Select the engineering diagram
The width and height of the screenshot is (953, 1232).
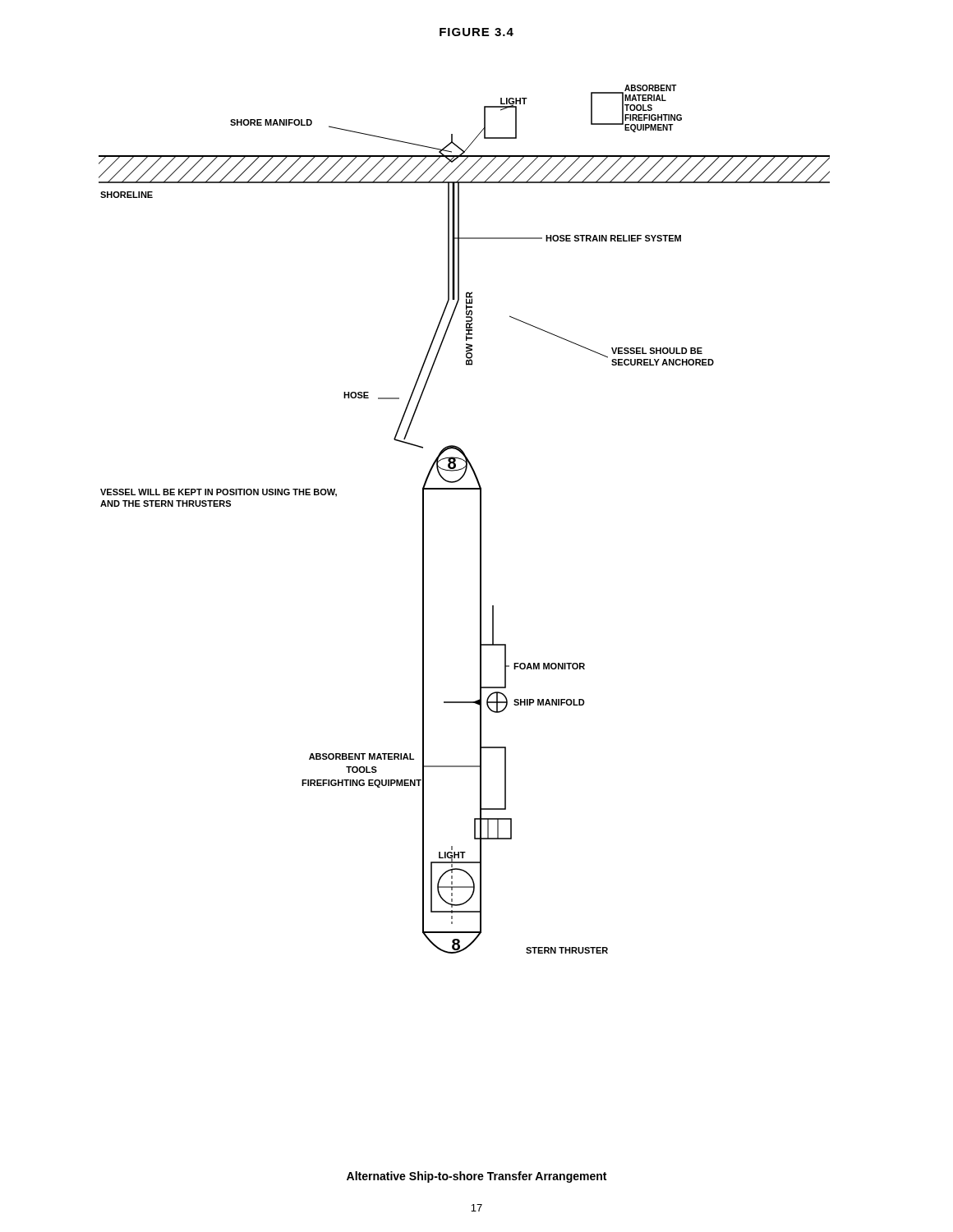point(476,587)
